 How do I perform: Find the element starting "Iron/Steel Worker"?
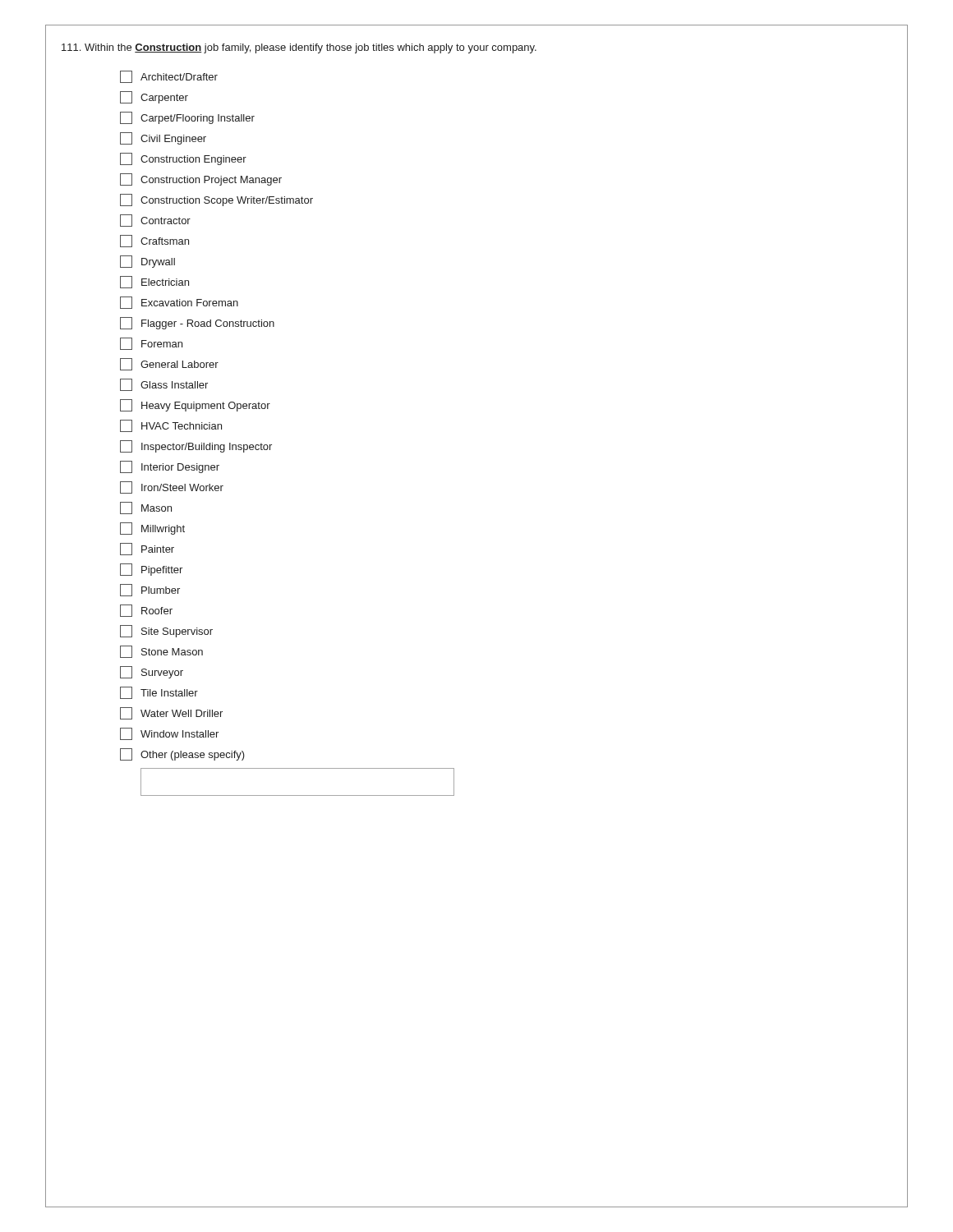tap(172, 488)
